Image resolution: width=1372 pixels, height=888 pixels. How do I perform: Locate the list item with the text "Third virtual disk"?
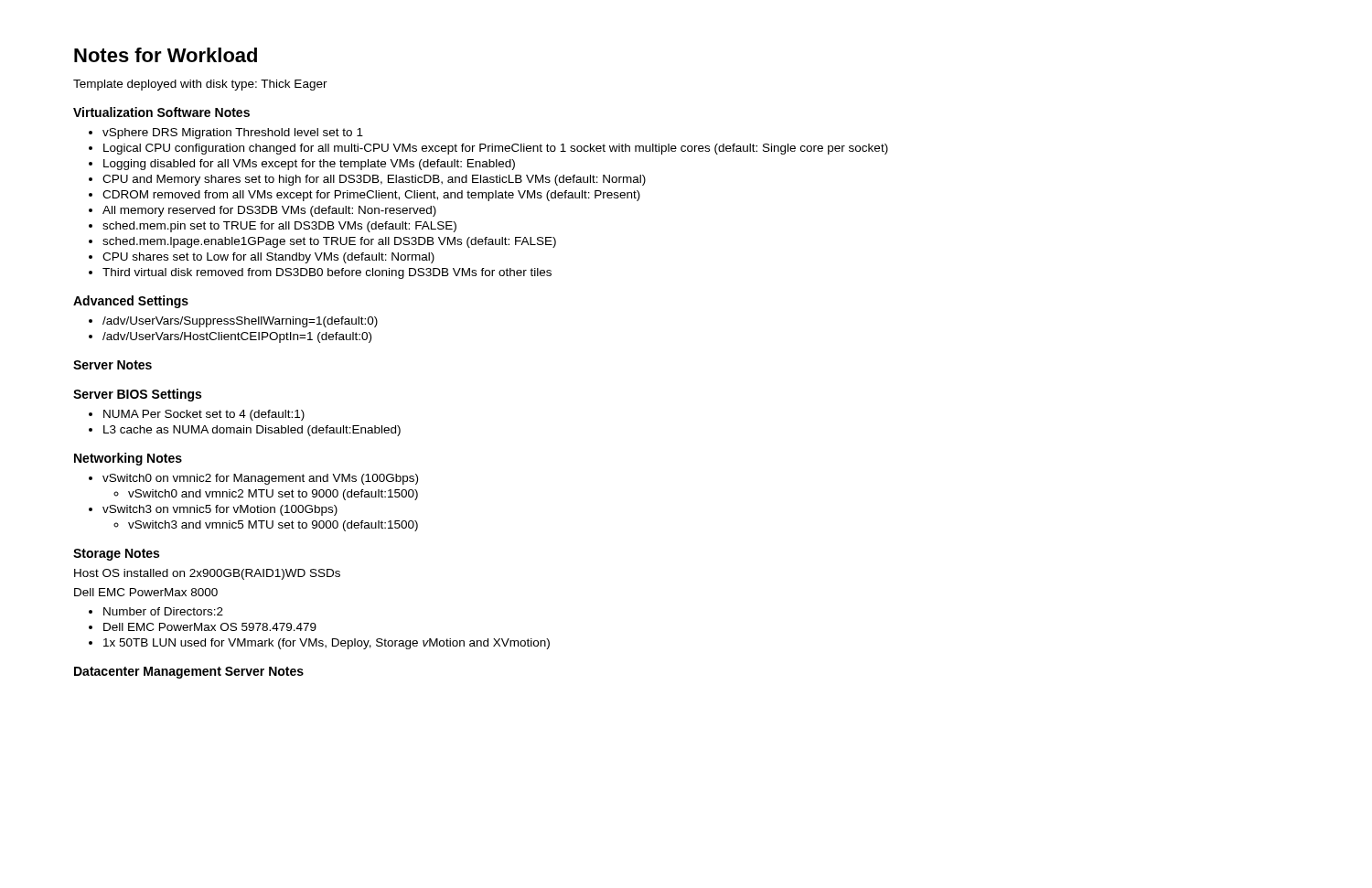327,272
